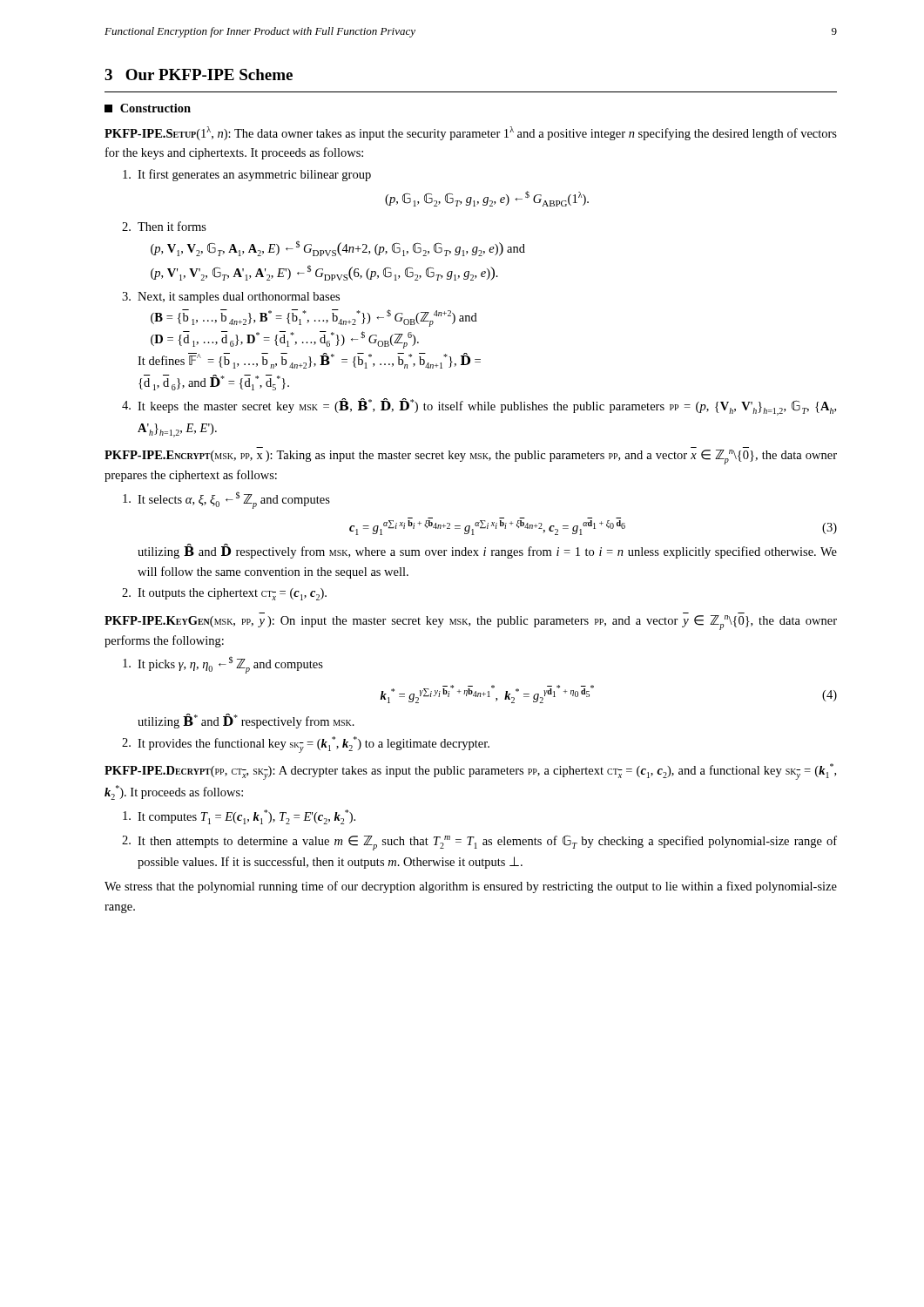Image resolution: width=924 pixels, height=1307 pixels.
Task: Find the block on this page that starts "2. It outputs the ciphertext ctx ="
Action: coord(224,594)
